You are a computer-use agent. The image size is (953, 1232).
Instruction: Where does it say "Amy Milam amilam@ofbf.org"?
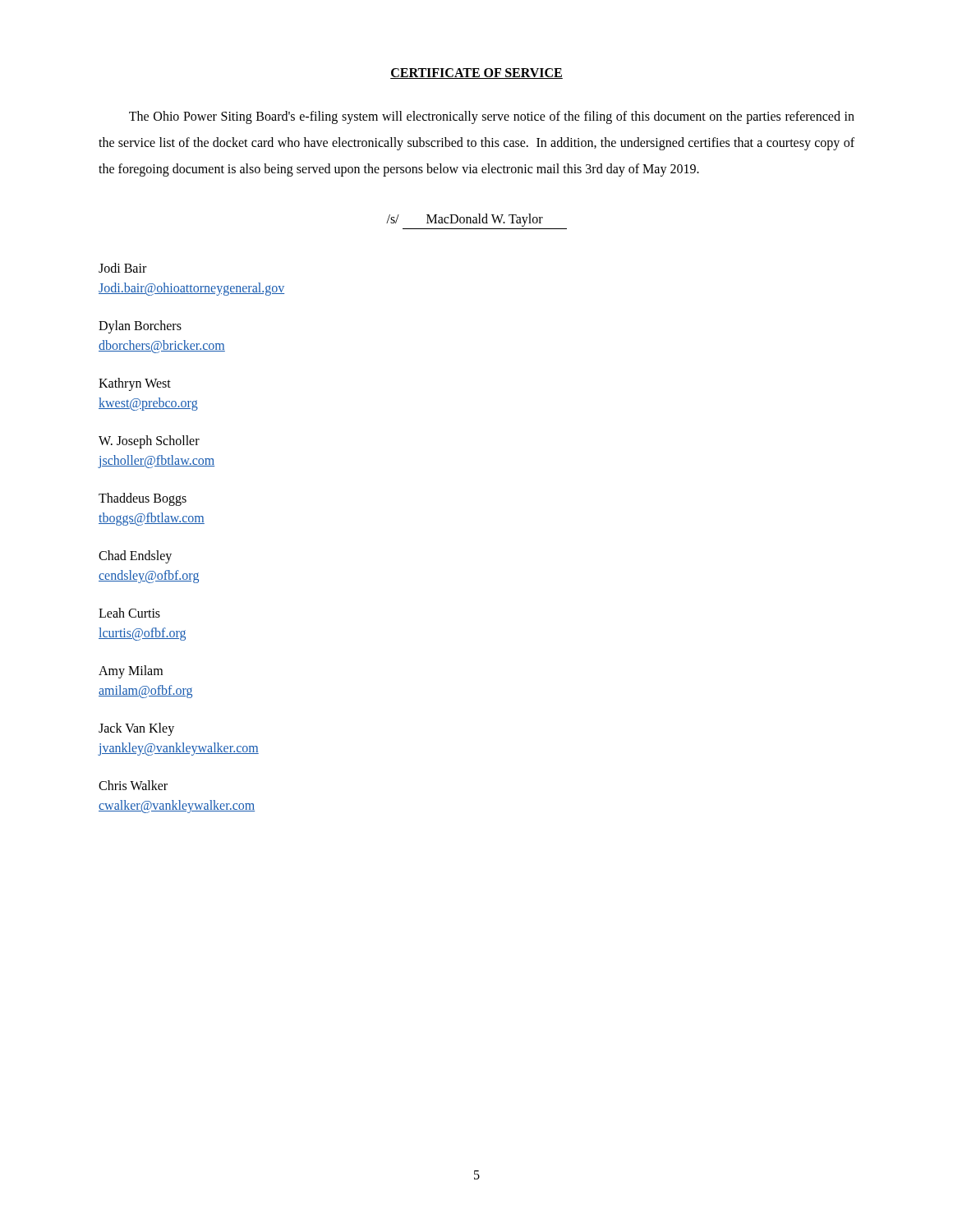coord(131,672)
